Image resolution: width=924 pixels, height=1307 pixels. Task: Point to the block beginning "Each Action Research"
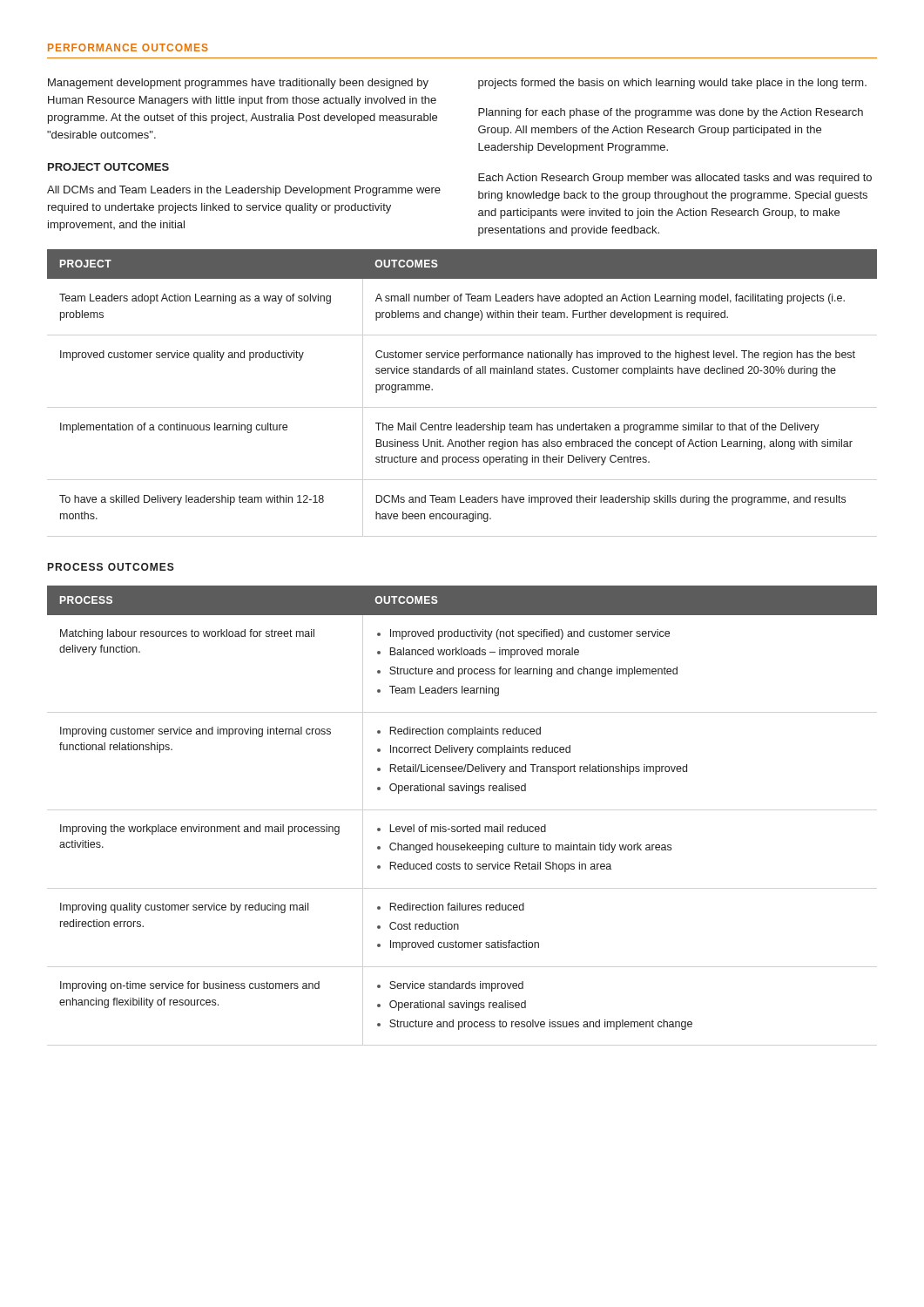pos(675,203)
